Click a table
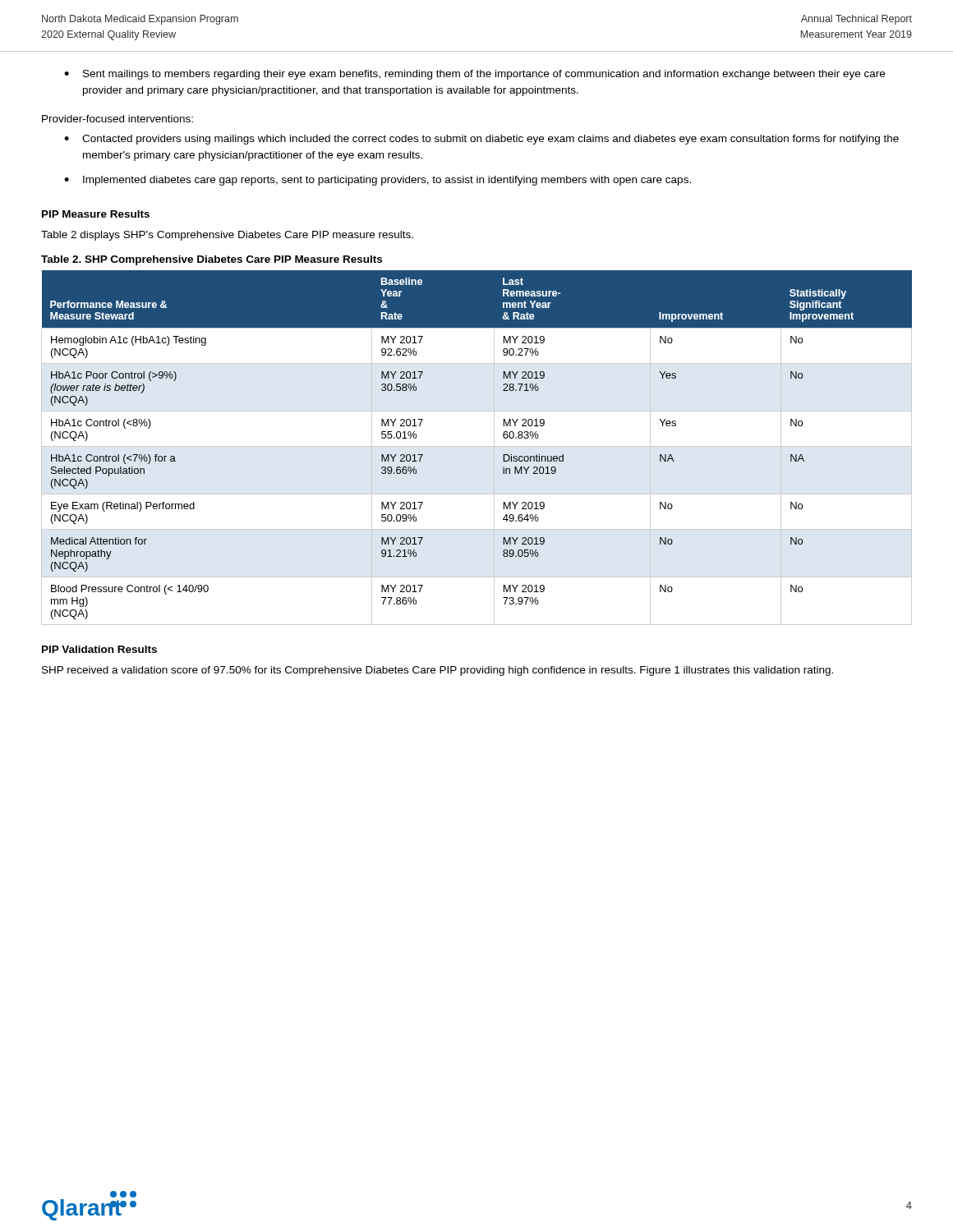 (x=476, y=448)
